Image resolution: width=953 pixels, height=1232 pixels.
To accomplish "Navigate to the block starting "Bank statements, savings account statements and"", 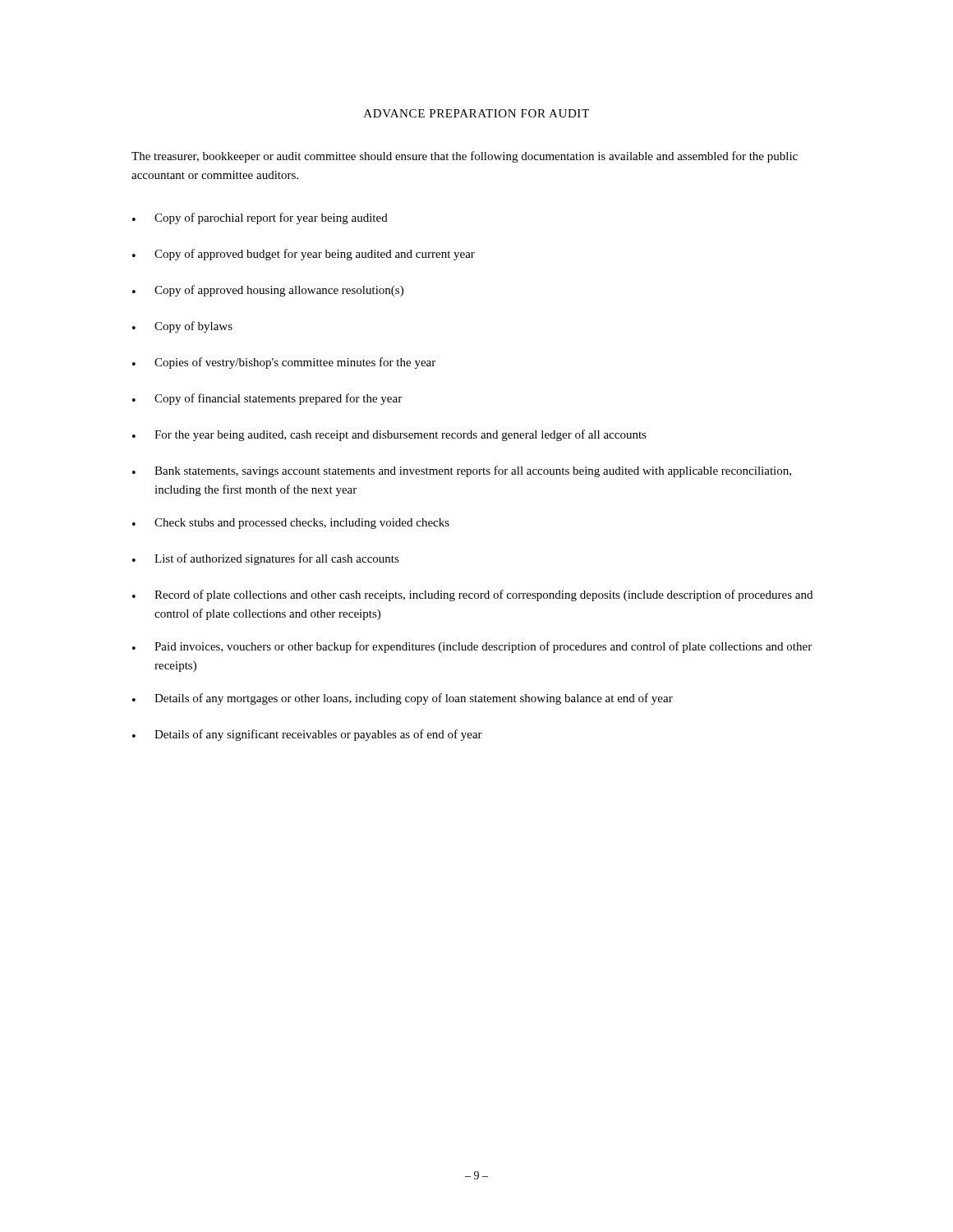I will (476, 480).
